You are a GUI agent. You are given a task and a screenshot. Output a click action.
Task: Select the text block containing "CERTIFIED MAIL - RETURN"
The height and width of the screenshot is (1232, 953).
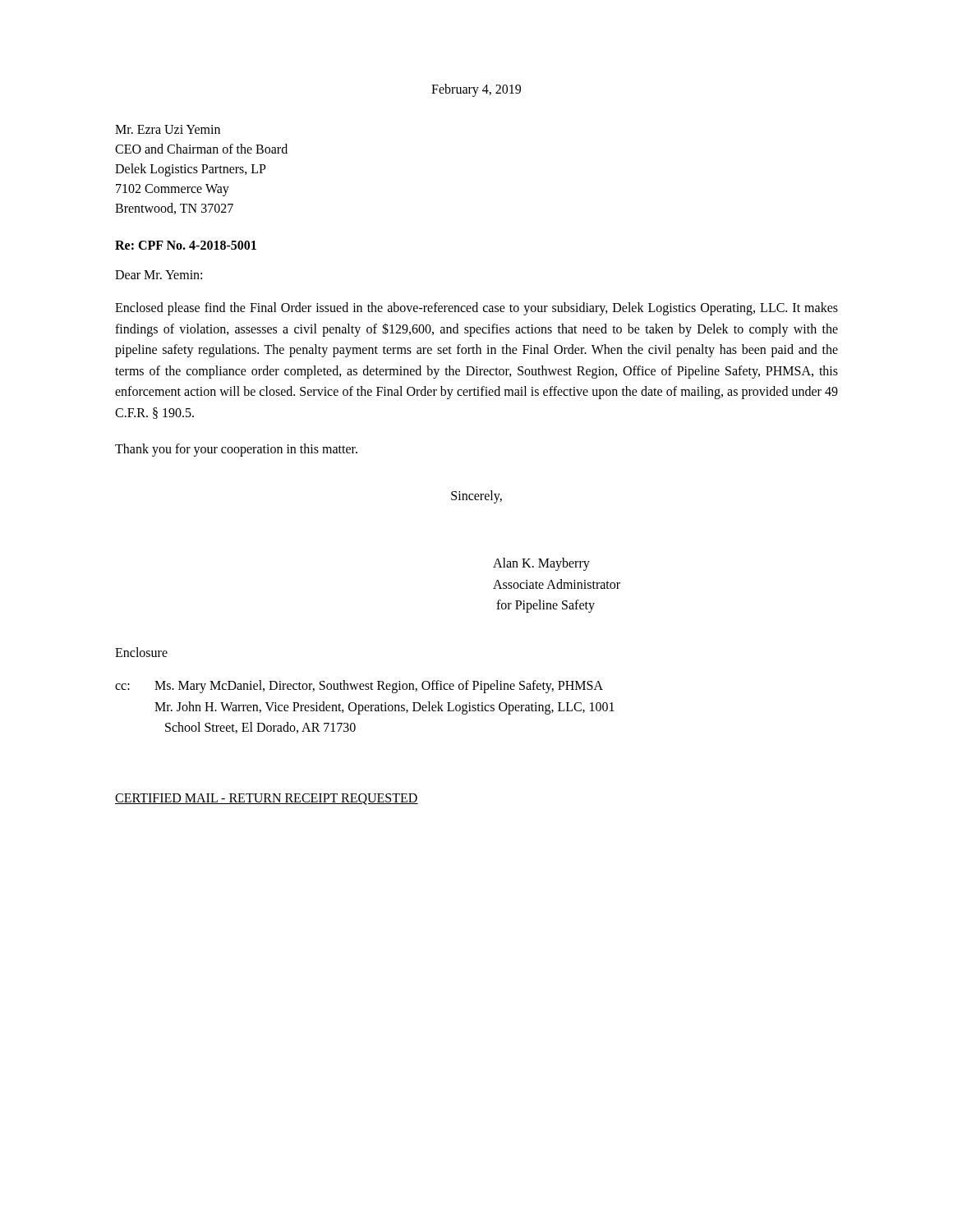coord(266,798)
